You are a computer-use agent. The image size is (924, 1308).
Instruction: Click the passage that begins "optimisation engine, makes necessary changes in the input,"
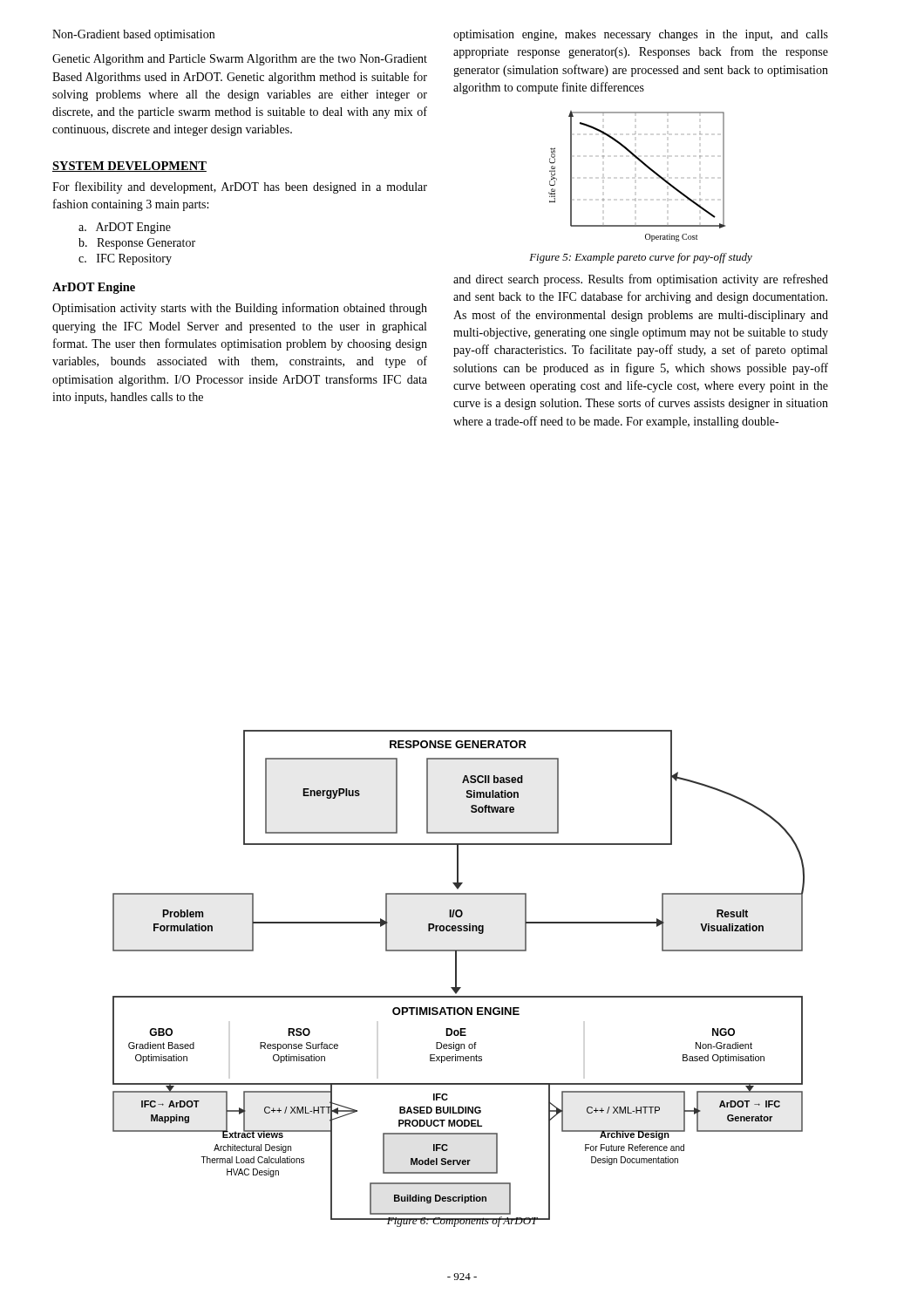(x=641, y=61)
